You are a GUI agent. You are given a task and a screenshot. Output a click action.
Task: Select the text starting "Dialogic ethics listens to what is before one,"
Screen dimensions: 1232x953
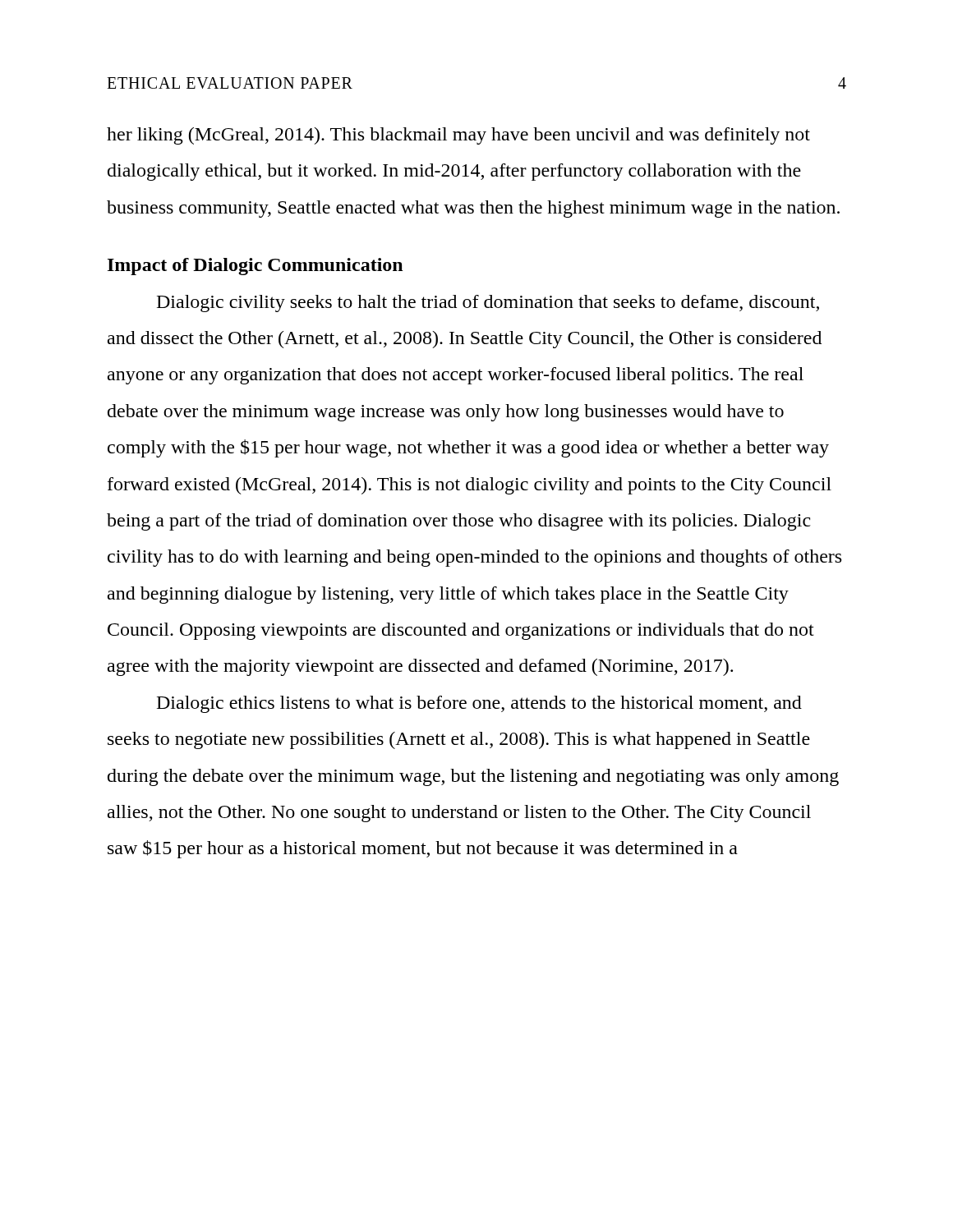click(476, 775)
